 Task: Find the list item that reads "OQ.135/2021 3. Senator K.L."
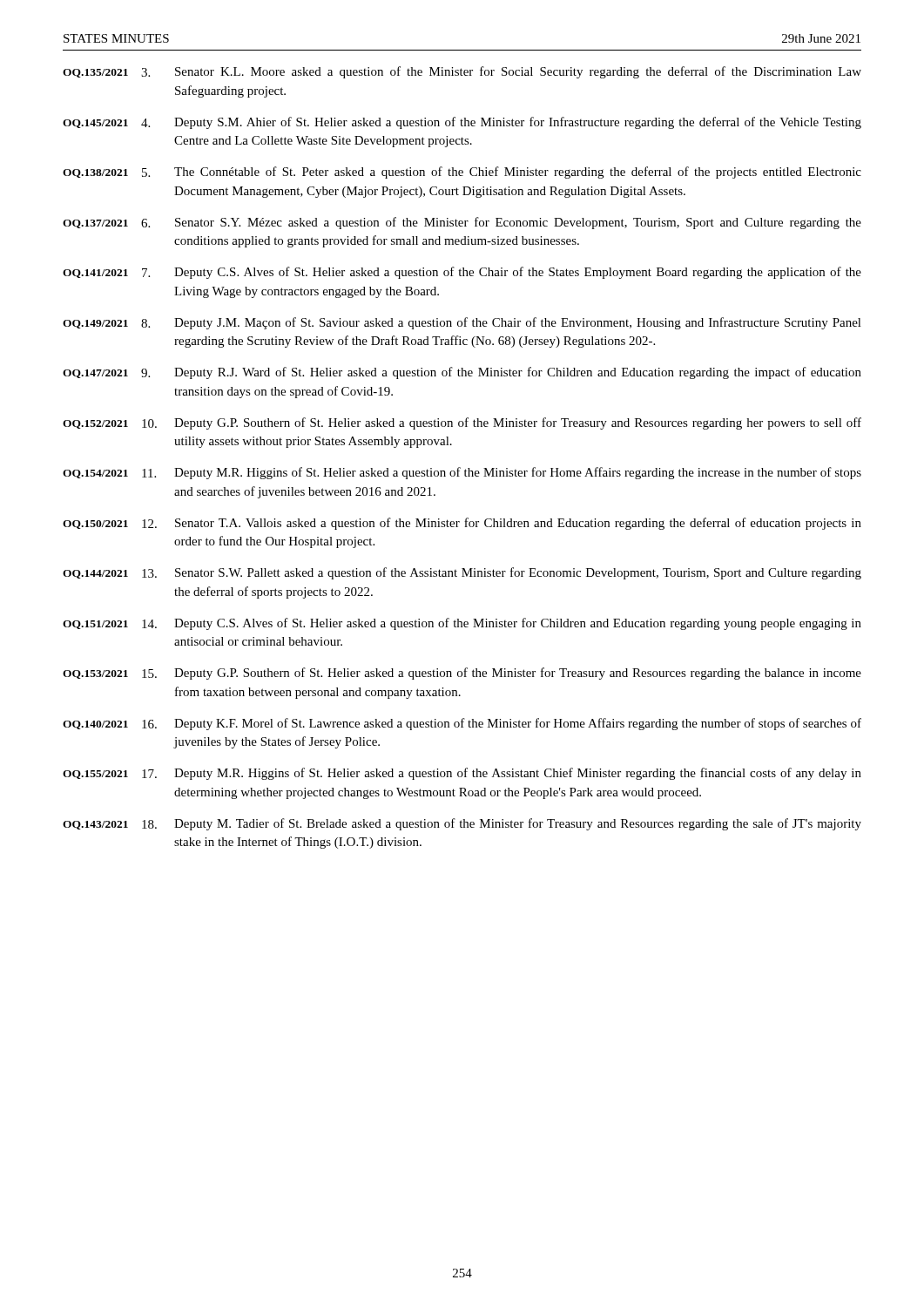tap(462, 82)
